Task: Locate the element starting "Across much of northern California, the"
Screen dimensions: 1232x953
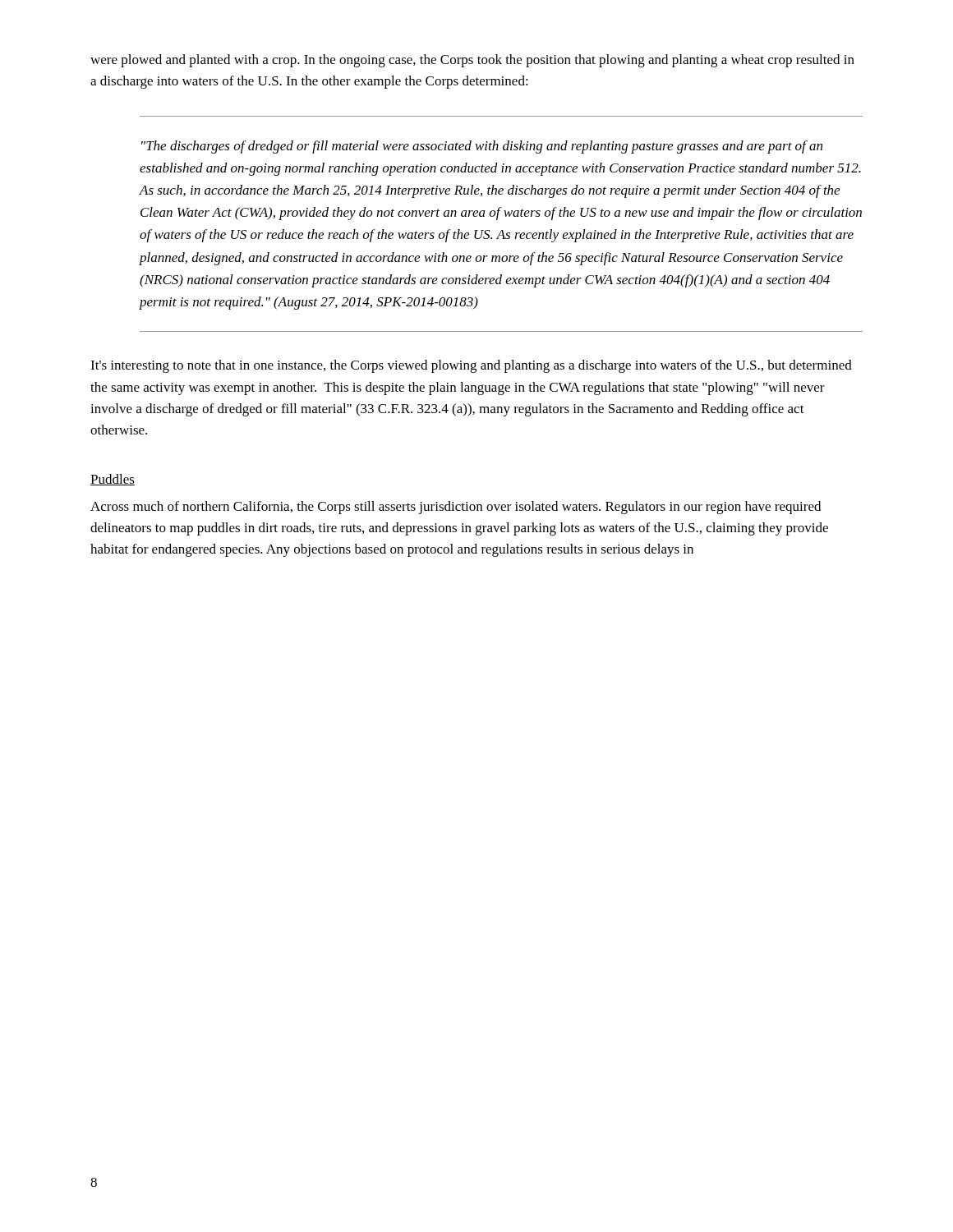Action: tap(459, 528)
